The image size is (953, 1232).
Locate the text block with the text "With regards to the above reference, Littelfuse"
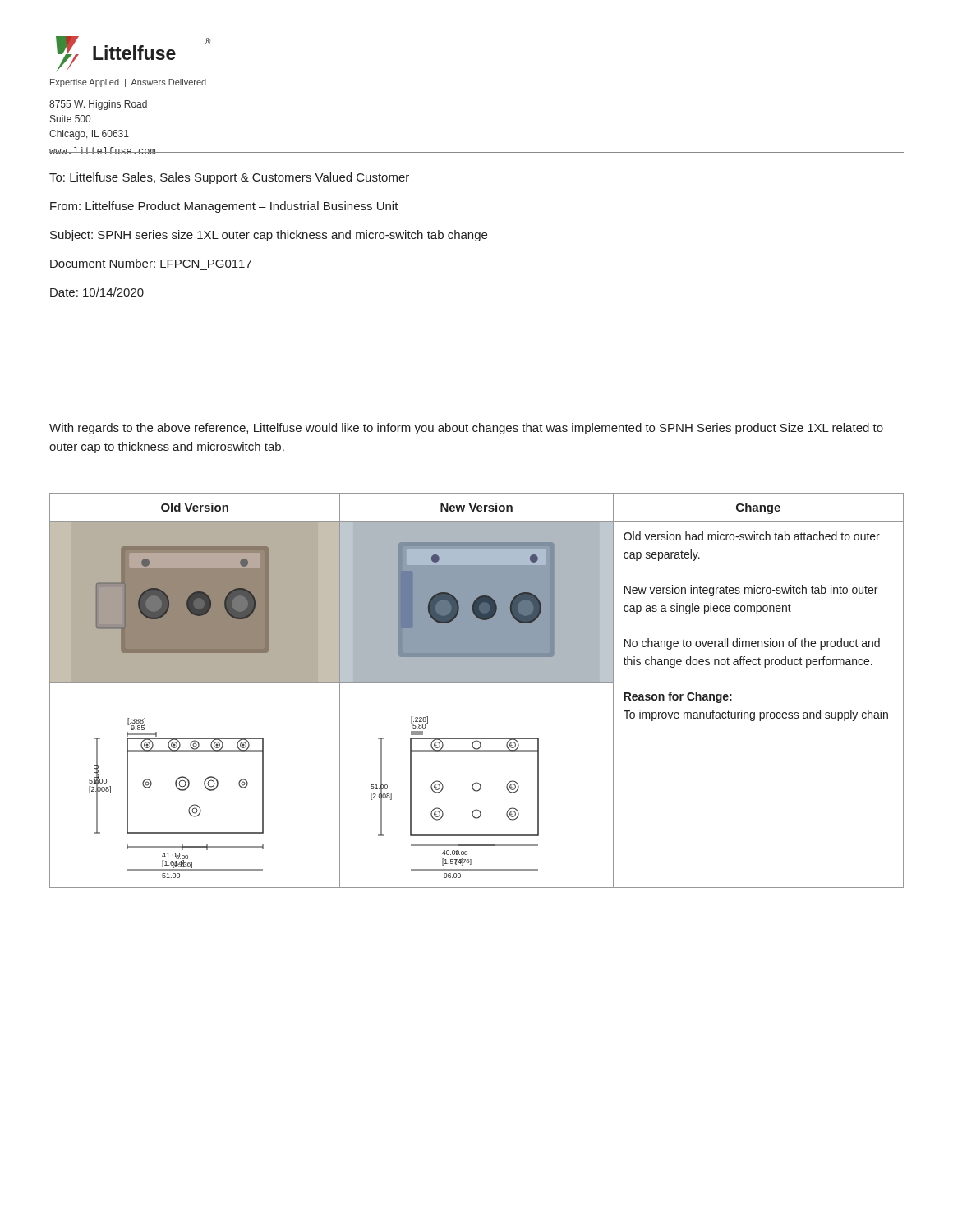coord(466,437)
